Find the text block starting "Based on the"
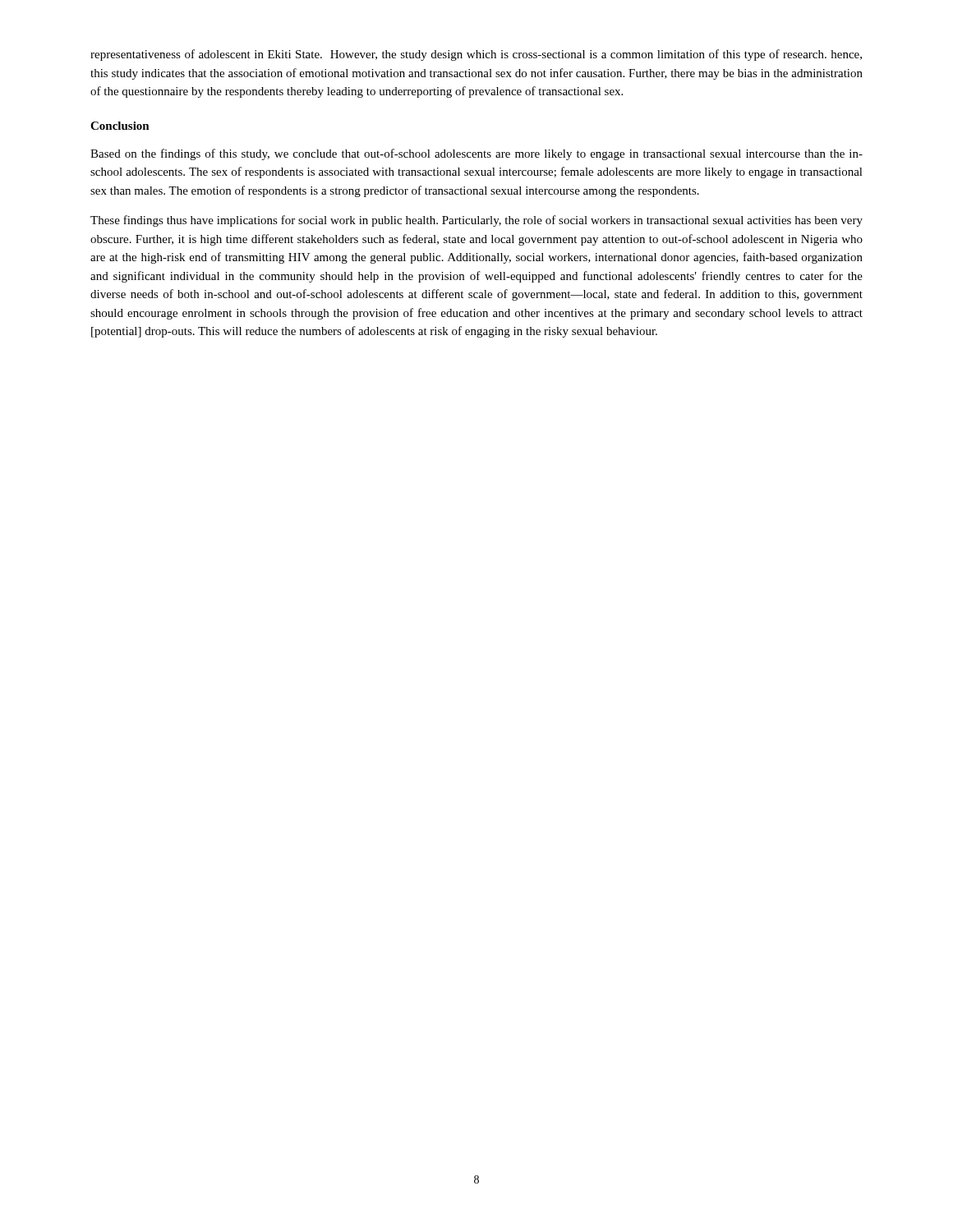The image size is (953, 1232). point(476,172)
